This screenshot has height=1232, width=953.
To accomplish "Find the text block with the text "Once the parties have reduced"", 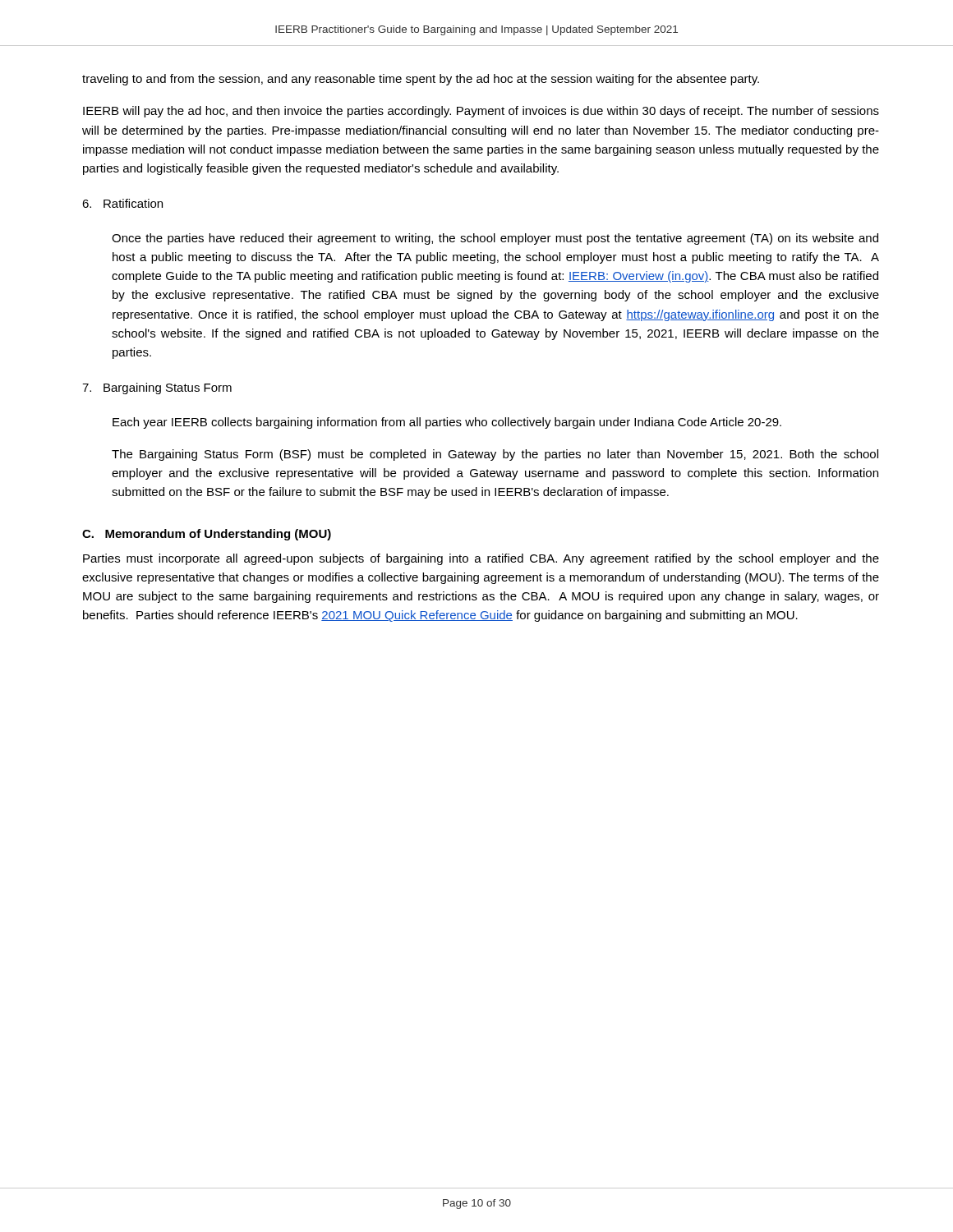I will (x=495, y=295).
